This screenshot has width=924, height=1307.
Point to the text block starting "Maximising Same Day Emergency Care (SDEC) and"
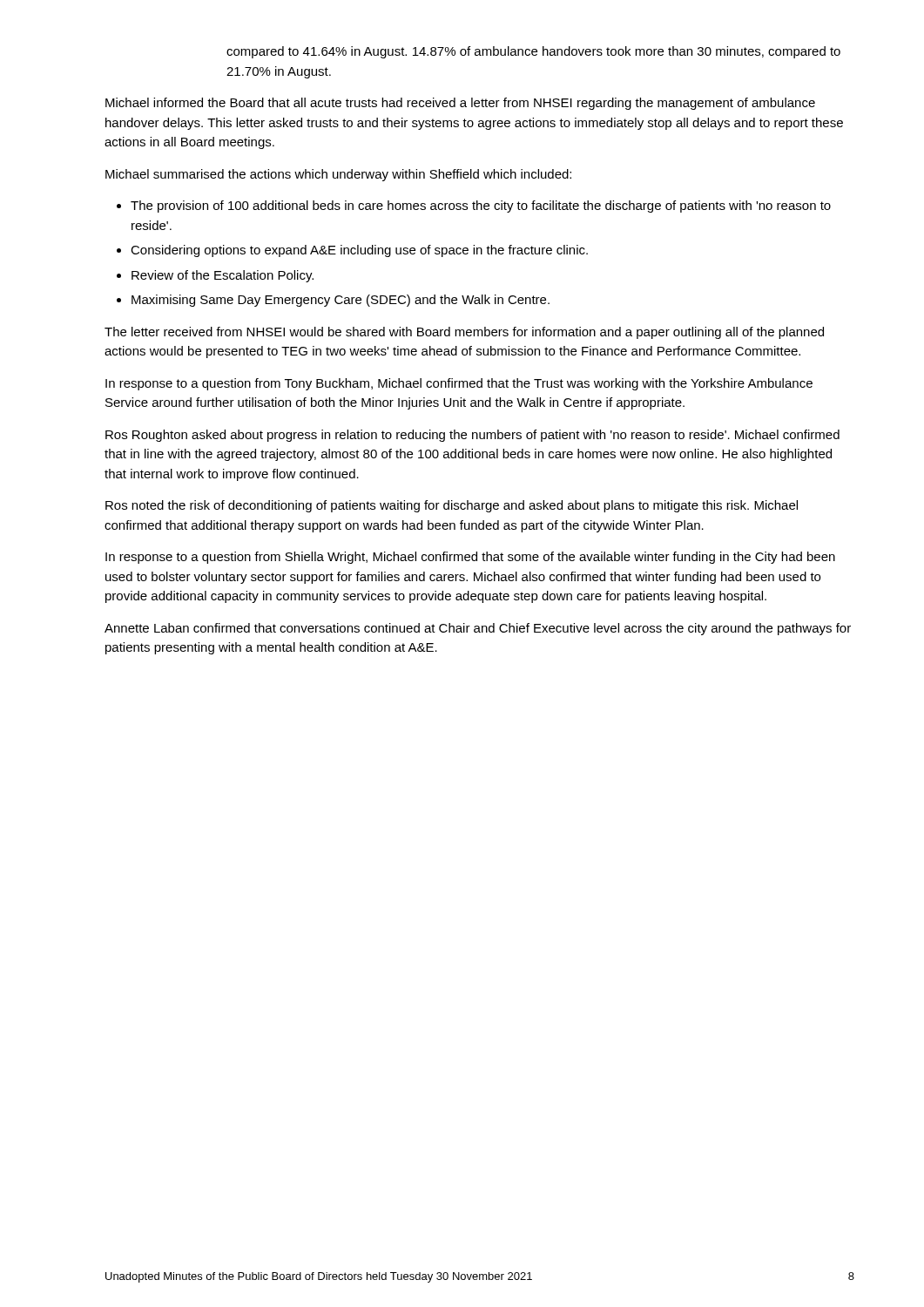click(341, 299)
